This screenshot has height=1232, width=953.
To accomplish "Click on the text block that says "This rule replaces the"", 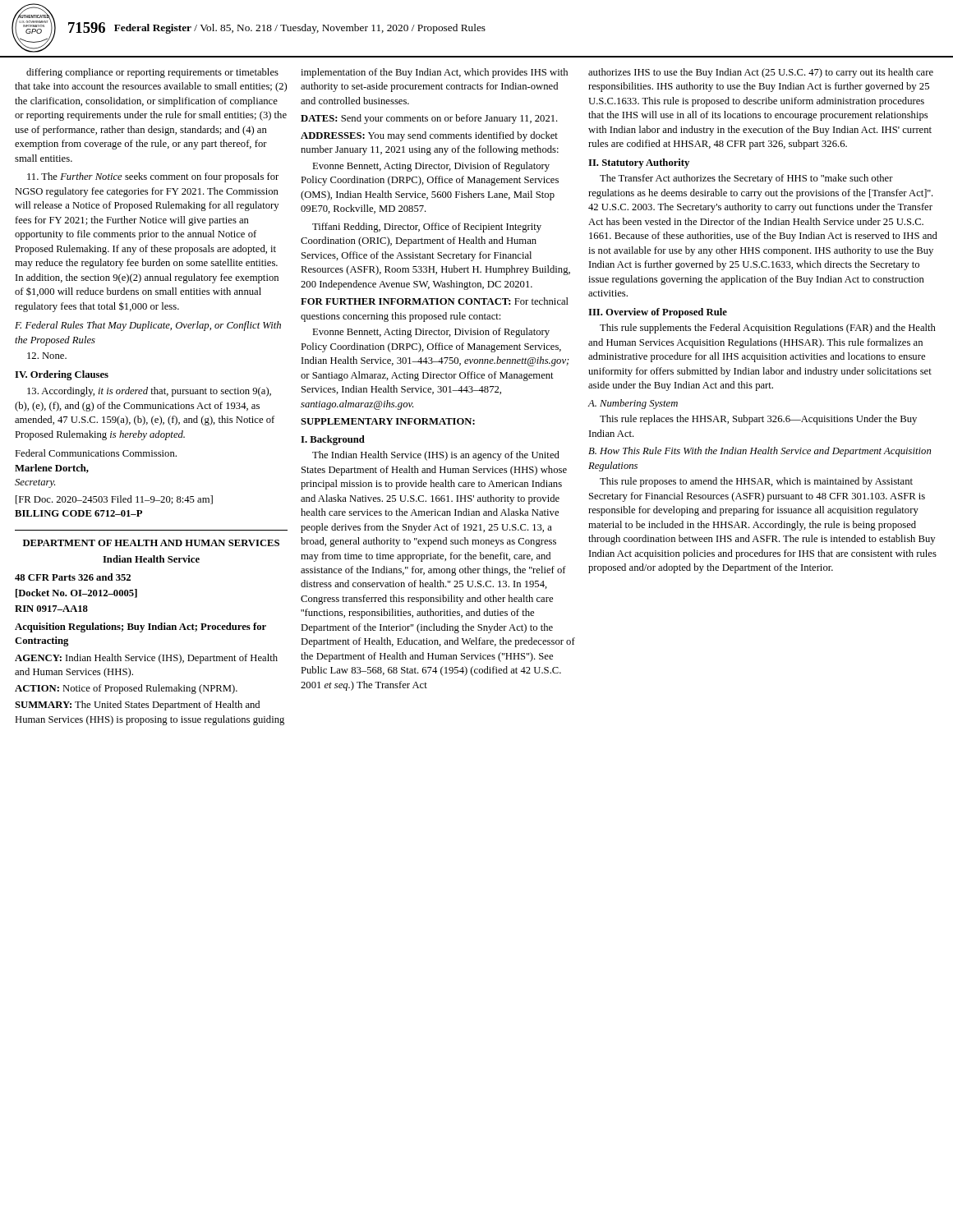I will point(763,427).
